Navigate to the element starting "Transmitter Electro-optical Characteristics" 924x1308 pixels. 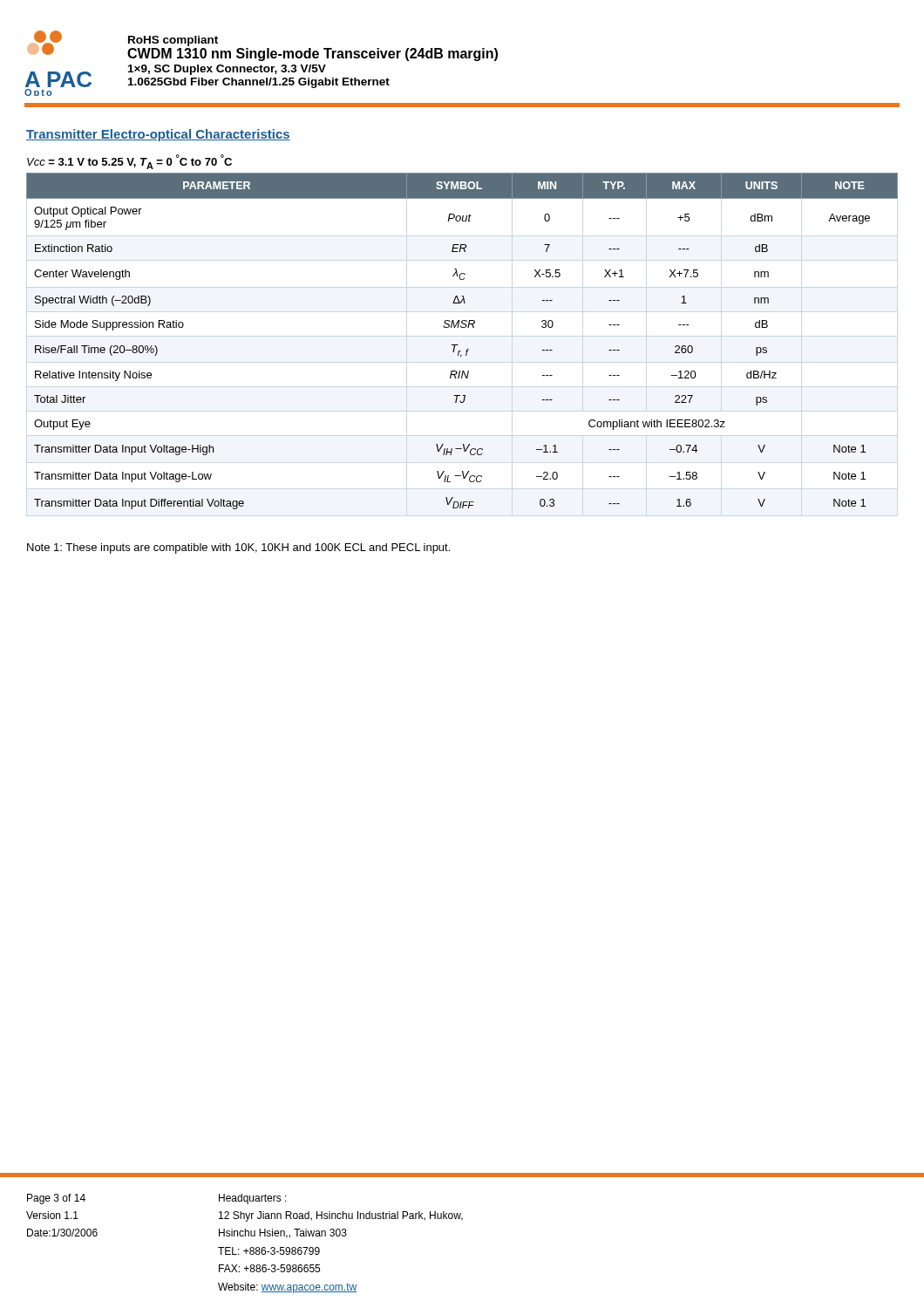click(158, 134)
